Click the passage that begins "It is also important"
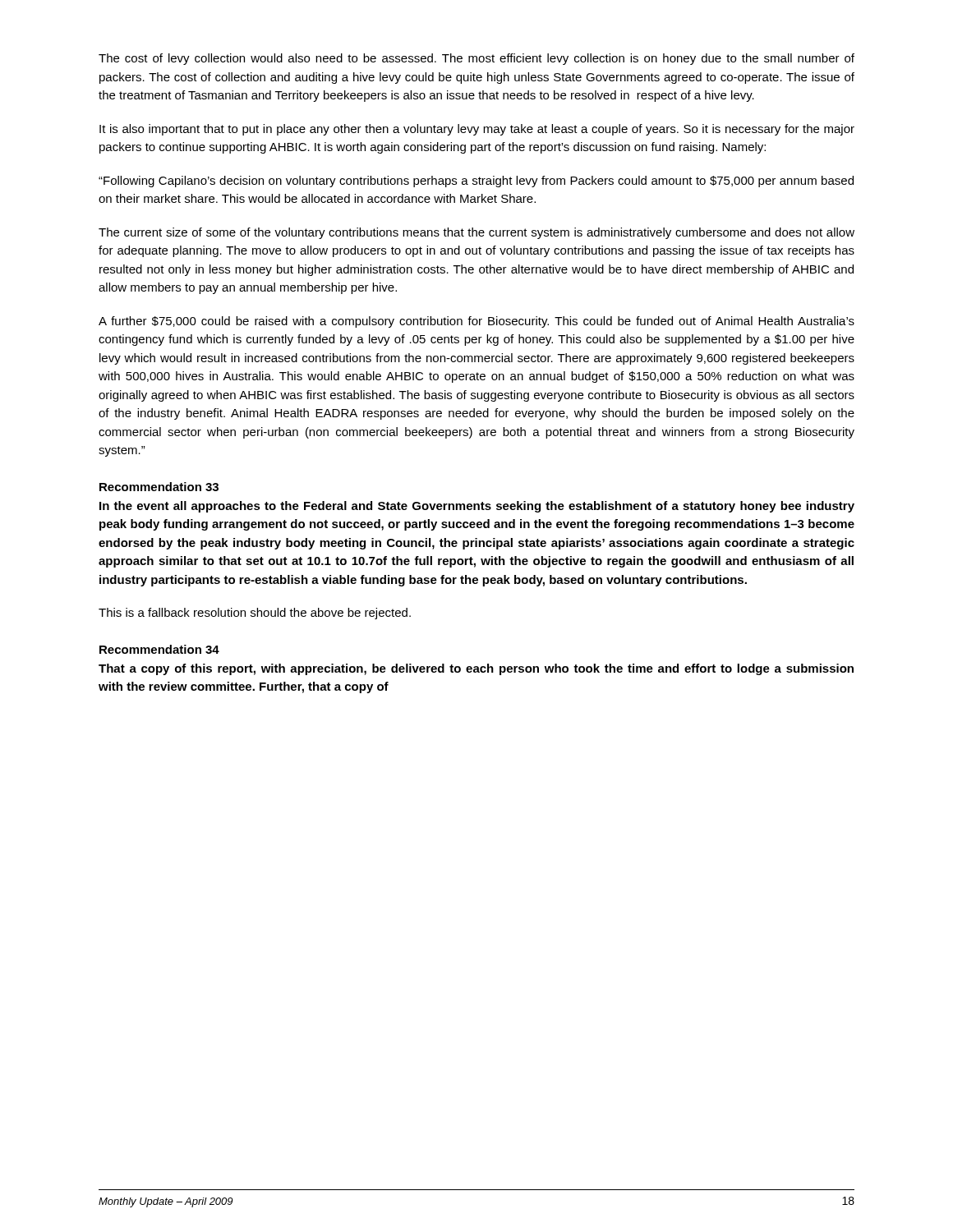Viewport: 953px width, 1232px height. (476, 137)
